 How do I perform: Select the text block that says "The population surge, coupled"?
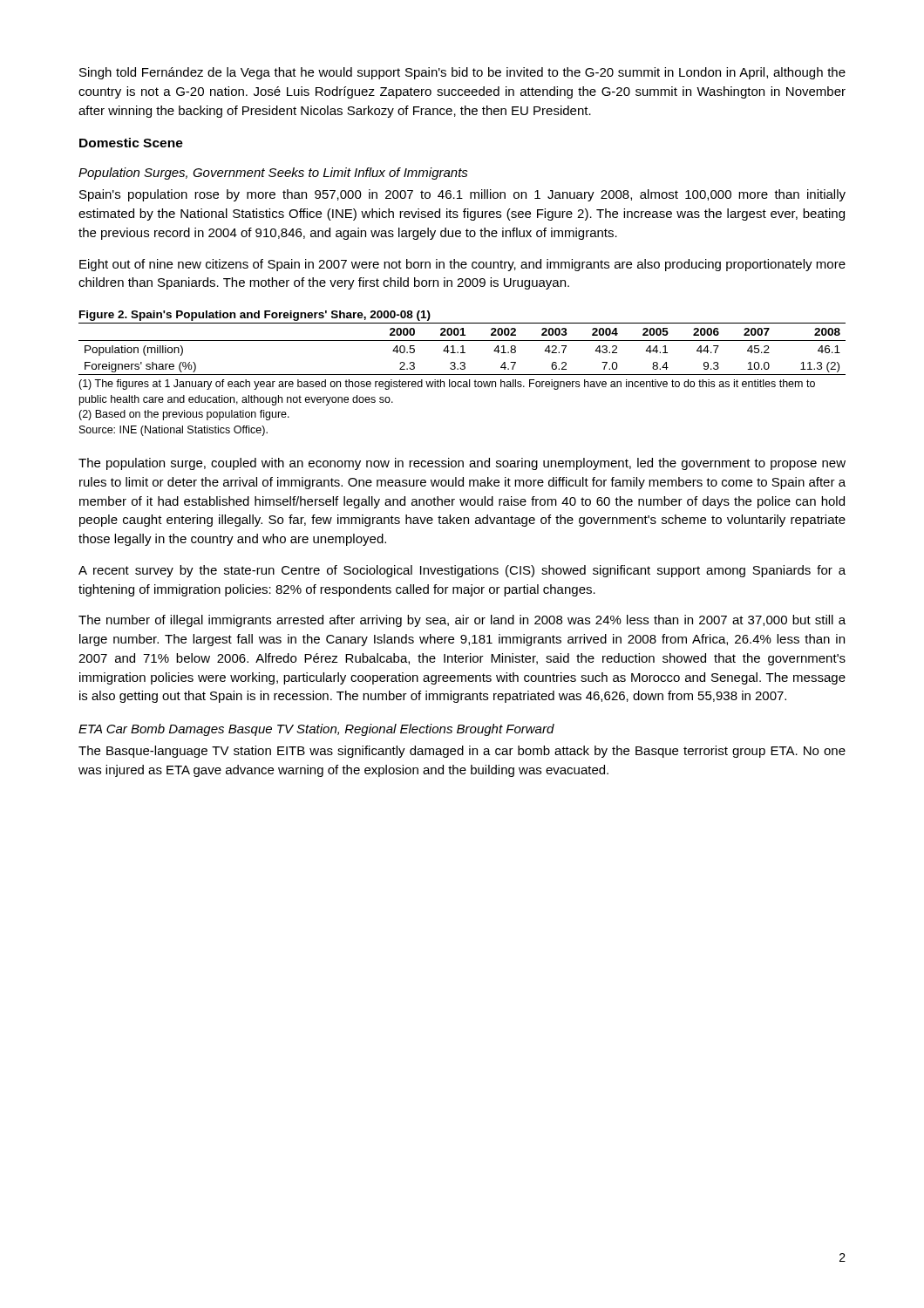[x=462, y=501]
